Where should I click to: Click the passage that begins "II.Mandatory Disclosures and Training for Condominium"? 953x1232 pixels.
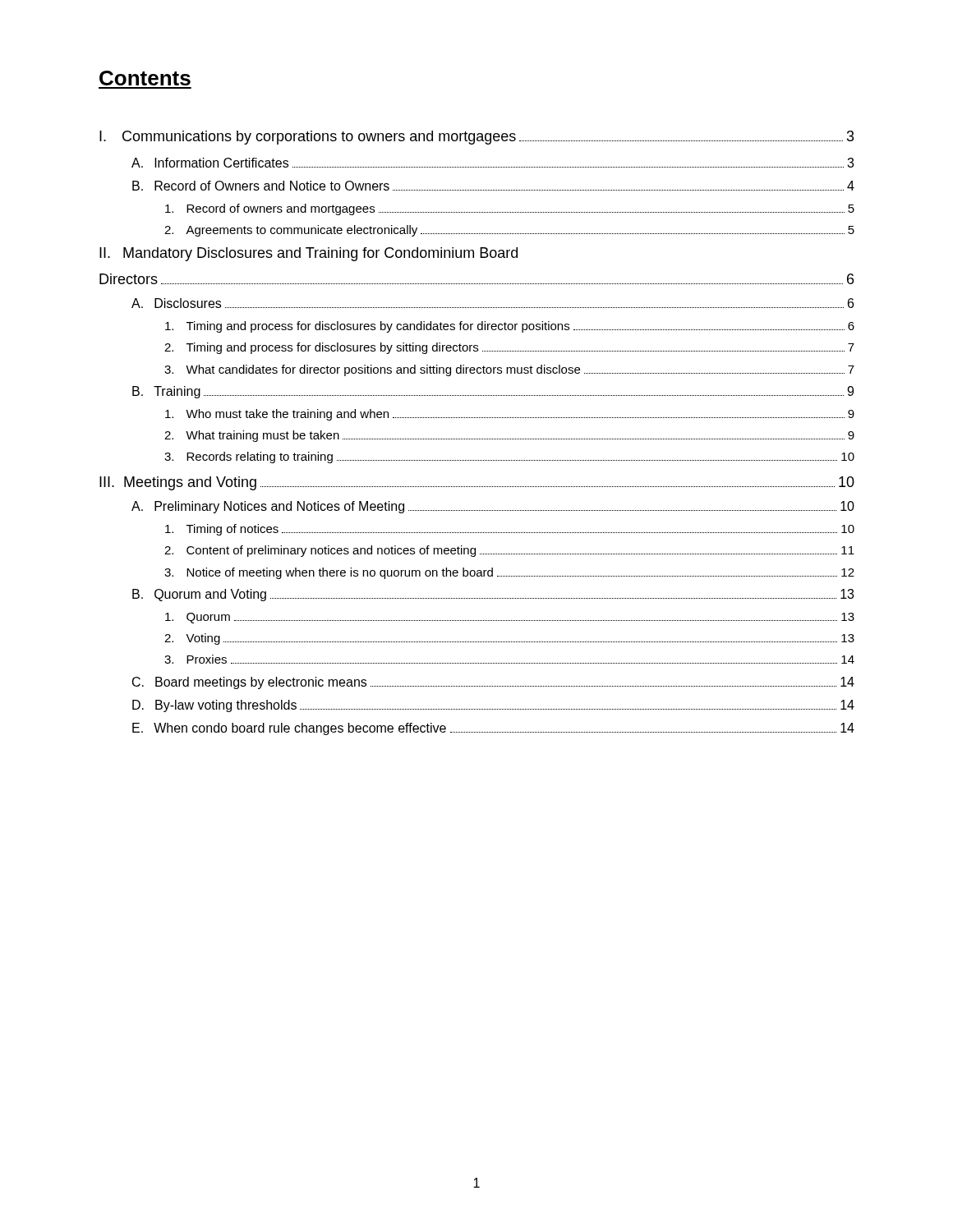pyautogui.click(x=476, y=266)
